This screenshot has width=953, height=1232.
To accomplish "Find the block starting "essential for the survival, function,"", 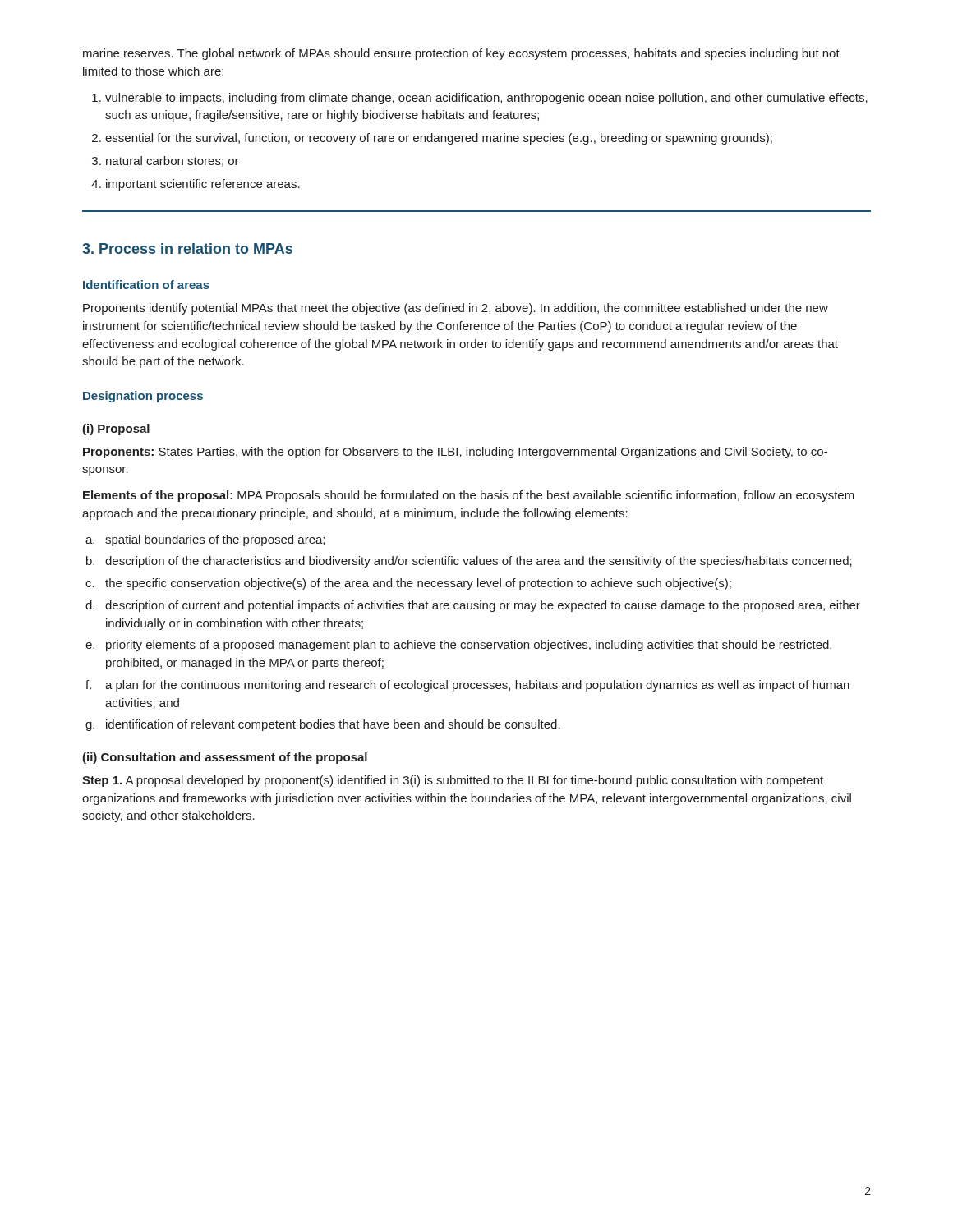I will pyautogui.click(x=488, y=138).
